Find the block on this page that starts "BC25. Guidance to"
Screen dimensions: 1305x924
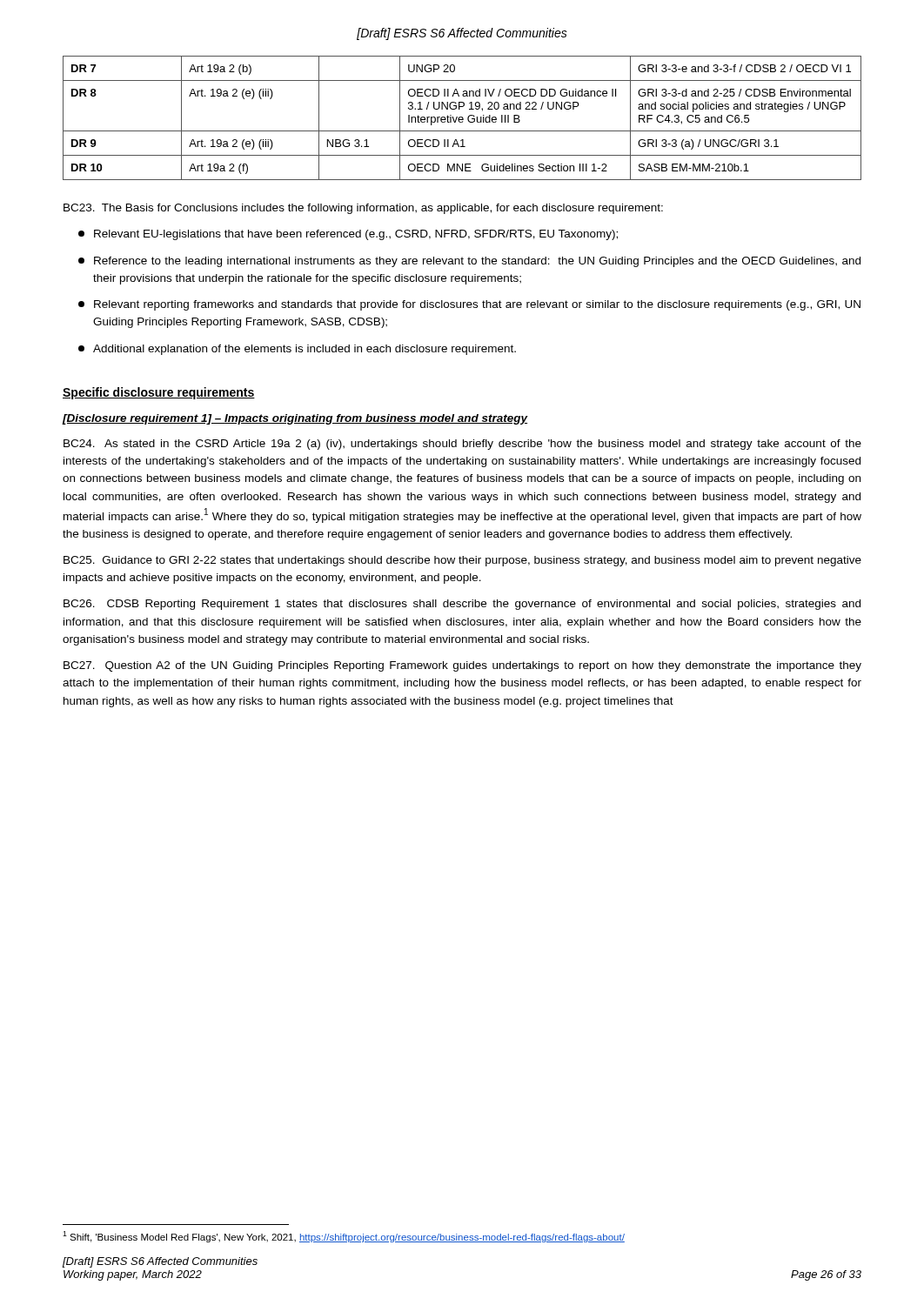[x=462, y=568]
